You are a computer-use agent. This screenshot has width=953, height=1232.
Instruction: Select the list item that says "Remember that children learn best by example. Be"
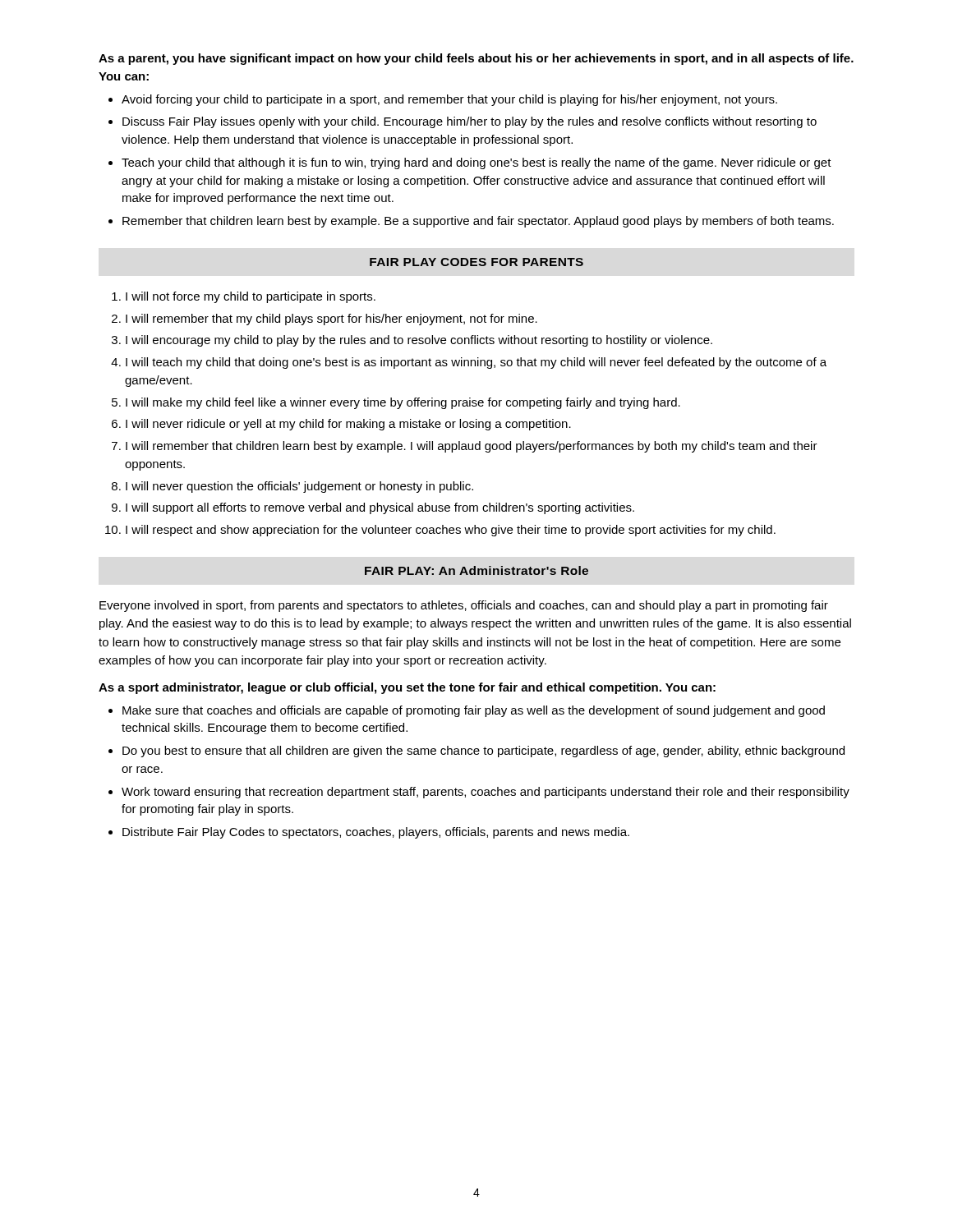click(x=478, y=221)
